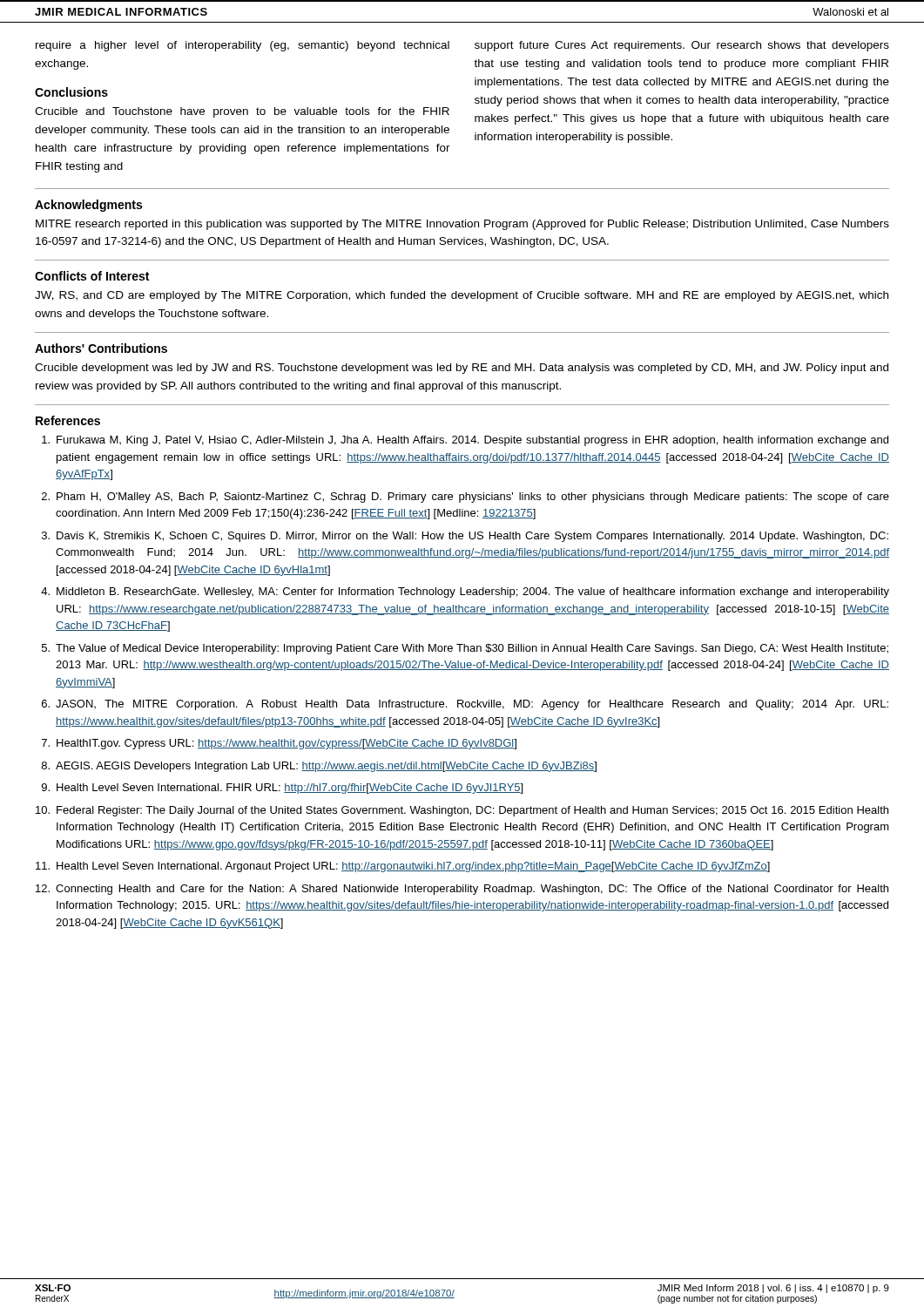Click on the list item that reads "4. Middleton B. ResearchGate. Wellesley, MA: Center"
This screenshot has height=1307, width=924.
click(462, 608)
